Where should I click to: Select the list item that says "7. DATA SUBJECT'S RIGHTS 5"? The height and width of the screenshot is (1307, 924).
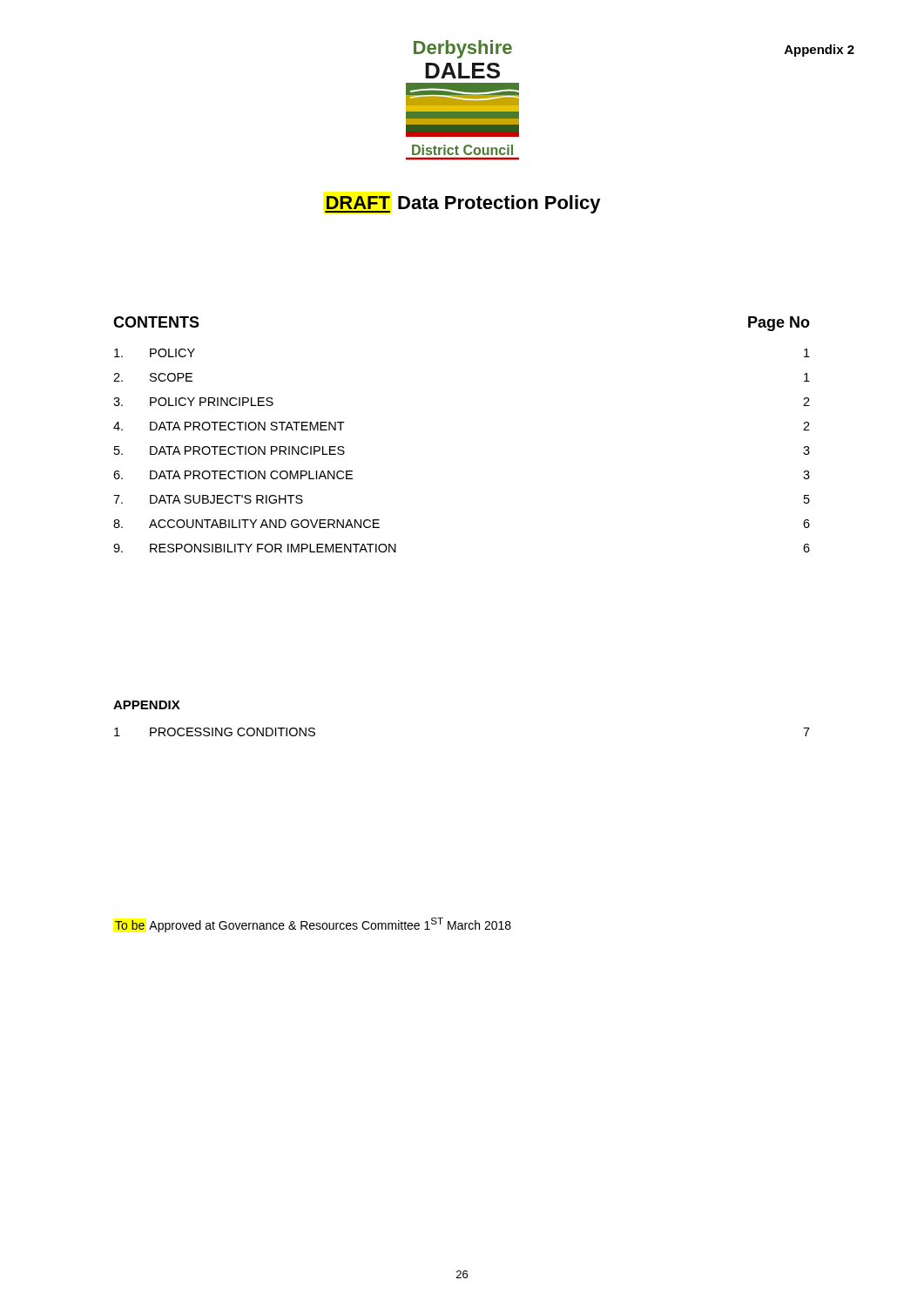point(226,499)
